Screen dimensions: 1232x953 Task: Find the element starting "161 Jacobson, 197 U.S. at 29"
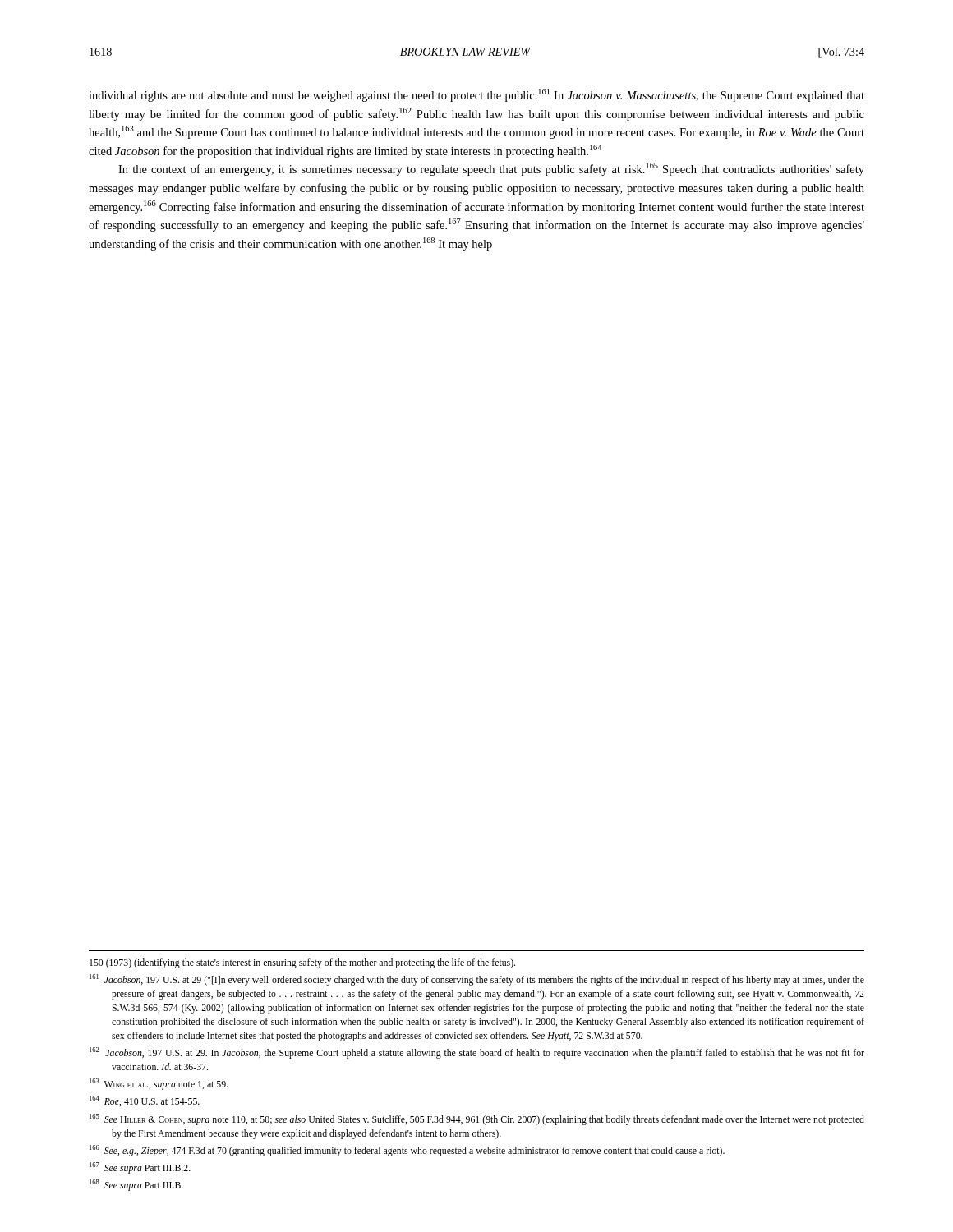476,1007
